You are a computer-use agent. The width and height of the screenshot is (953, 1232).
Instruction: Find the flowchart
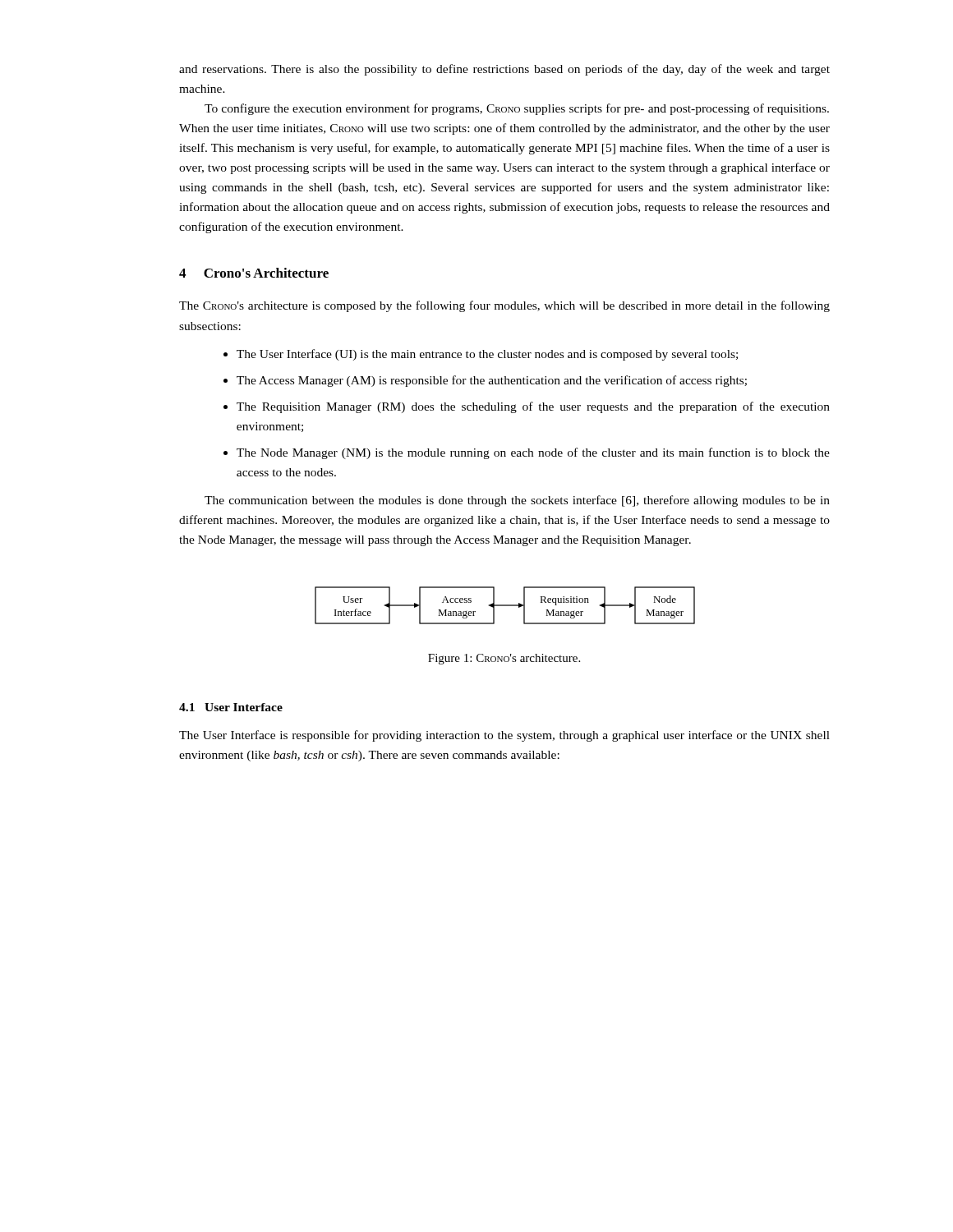(504, 608)
